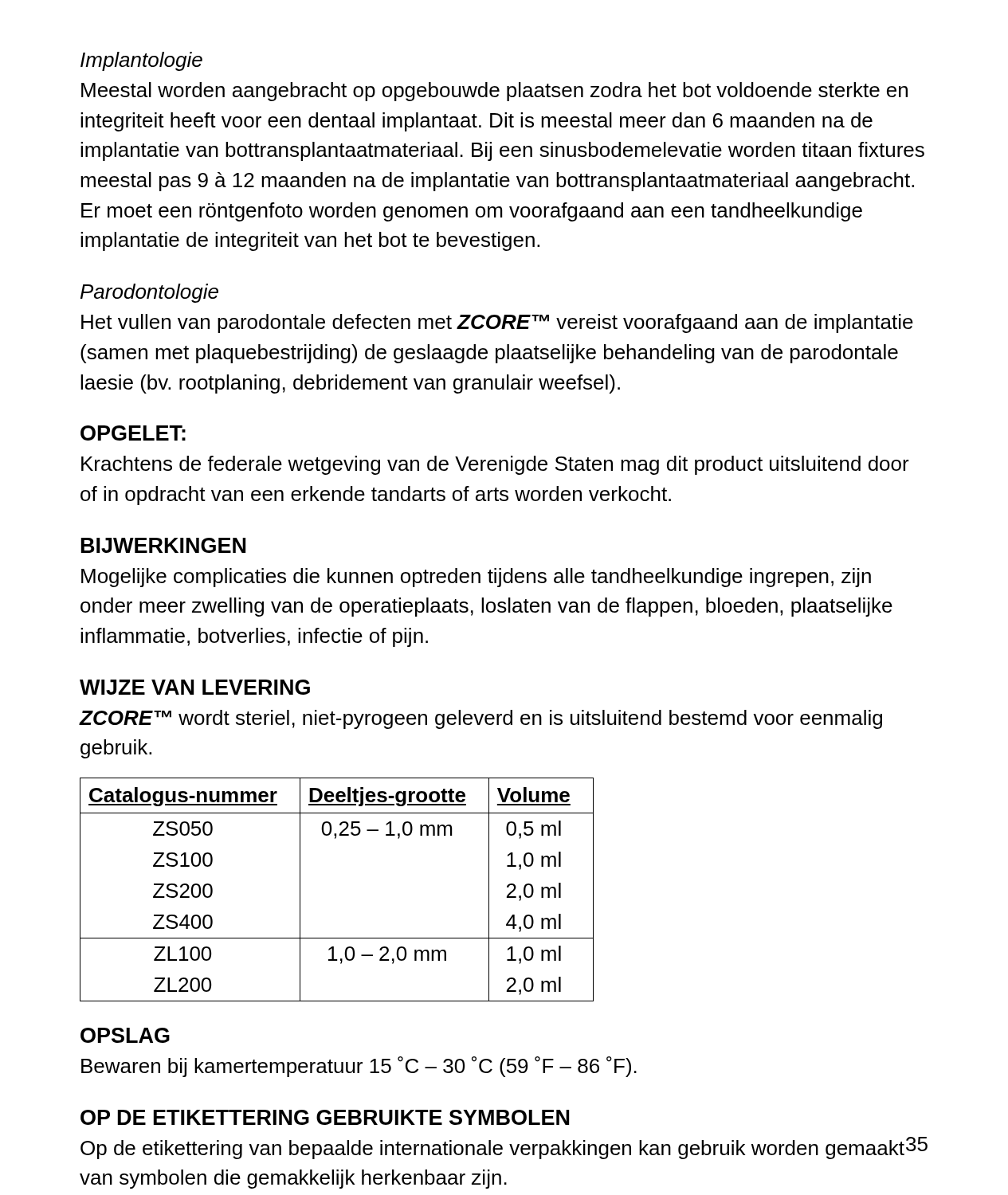Find the section header on this page that starts "OP DE ETIKETTERING"
Screen dimensions: 1195x1008
pos(325,1118)
